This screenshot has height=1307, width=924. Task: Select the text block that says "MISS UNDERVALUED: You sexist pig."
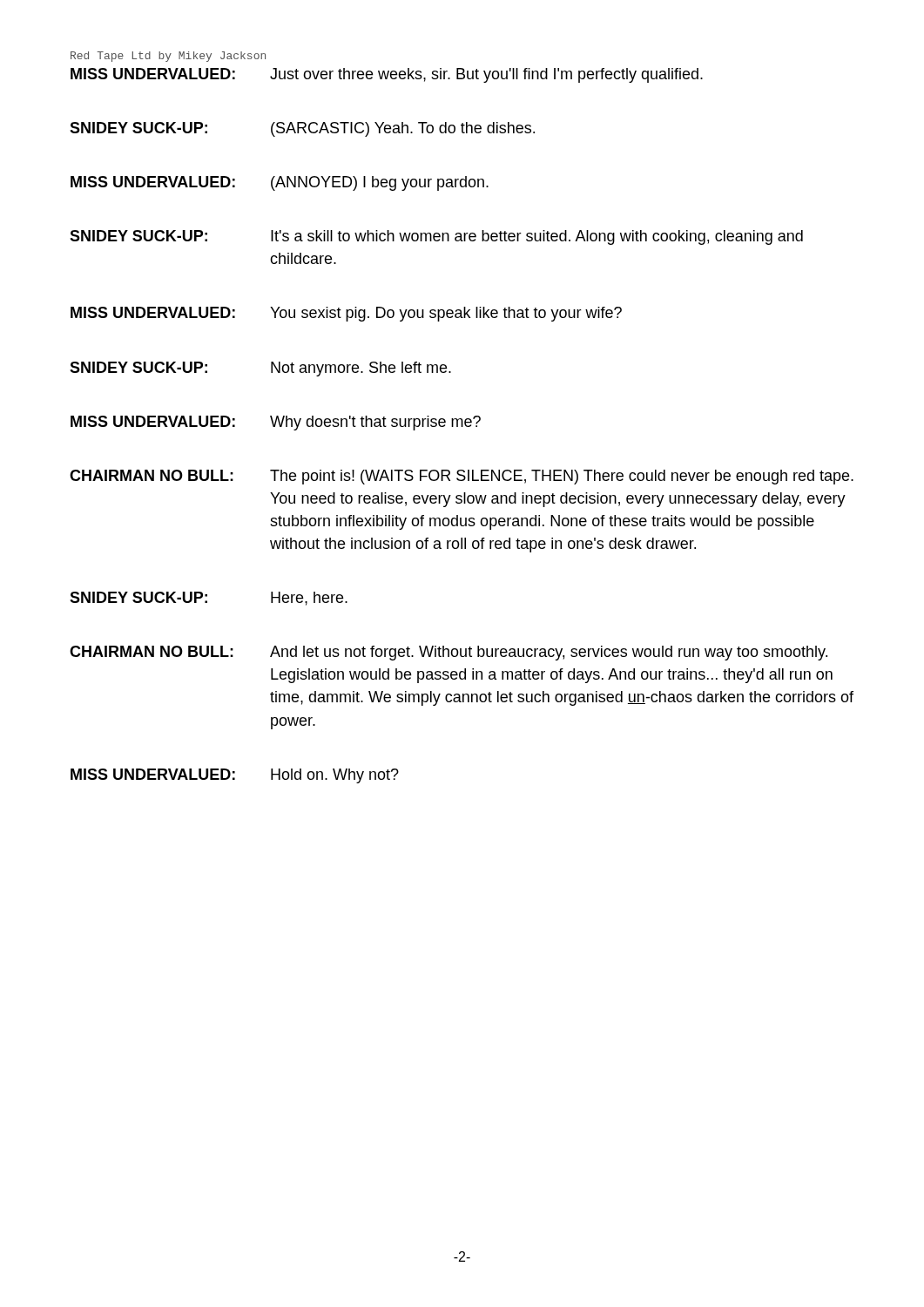[462, 313]
